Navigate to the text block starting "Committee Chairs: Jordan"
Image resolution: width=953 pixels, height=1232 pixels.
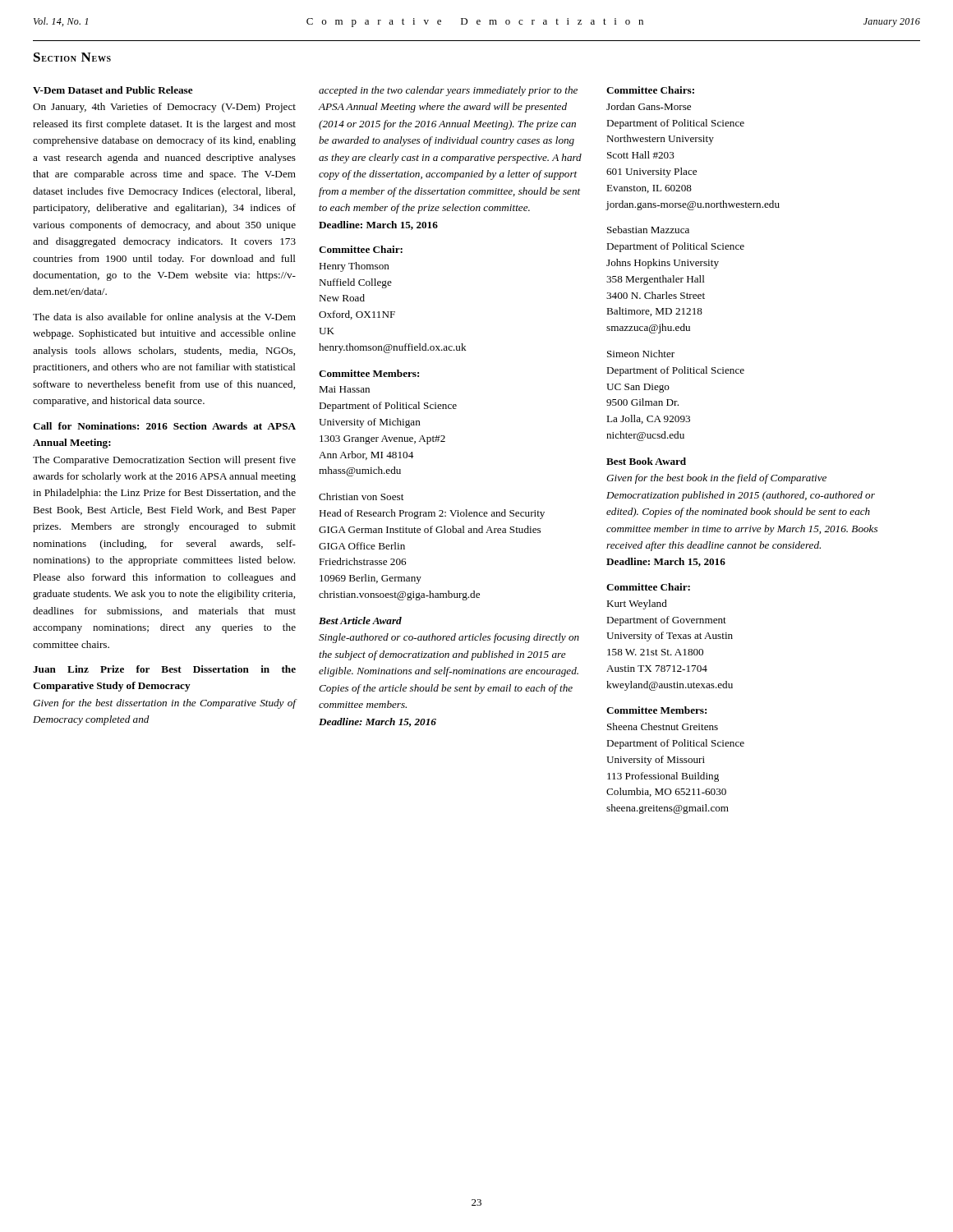(650, 90)
